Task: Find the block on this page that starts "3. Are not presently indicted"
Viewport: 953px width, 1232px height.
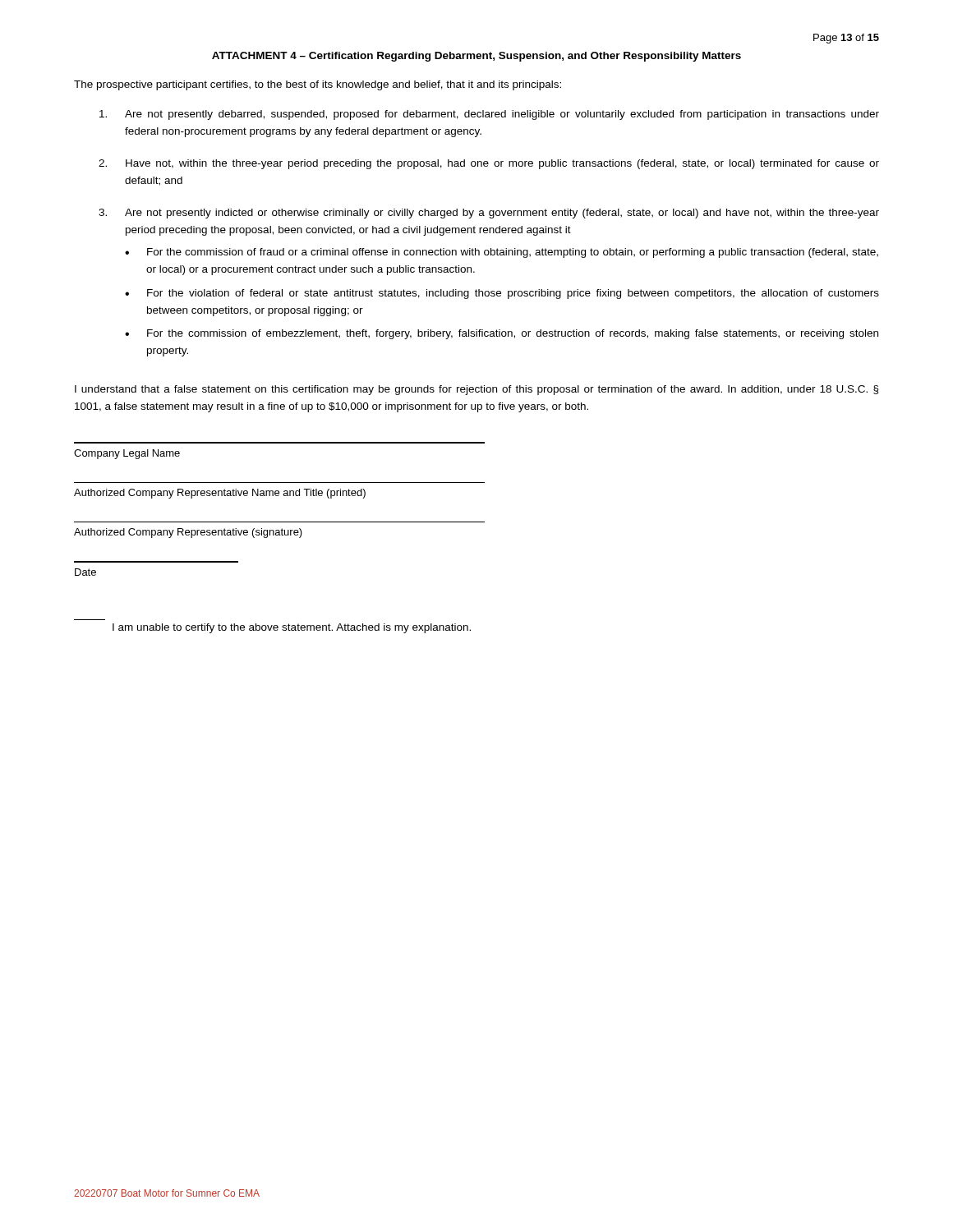Action: click(489, 286)
